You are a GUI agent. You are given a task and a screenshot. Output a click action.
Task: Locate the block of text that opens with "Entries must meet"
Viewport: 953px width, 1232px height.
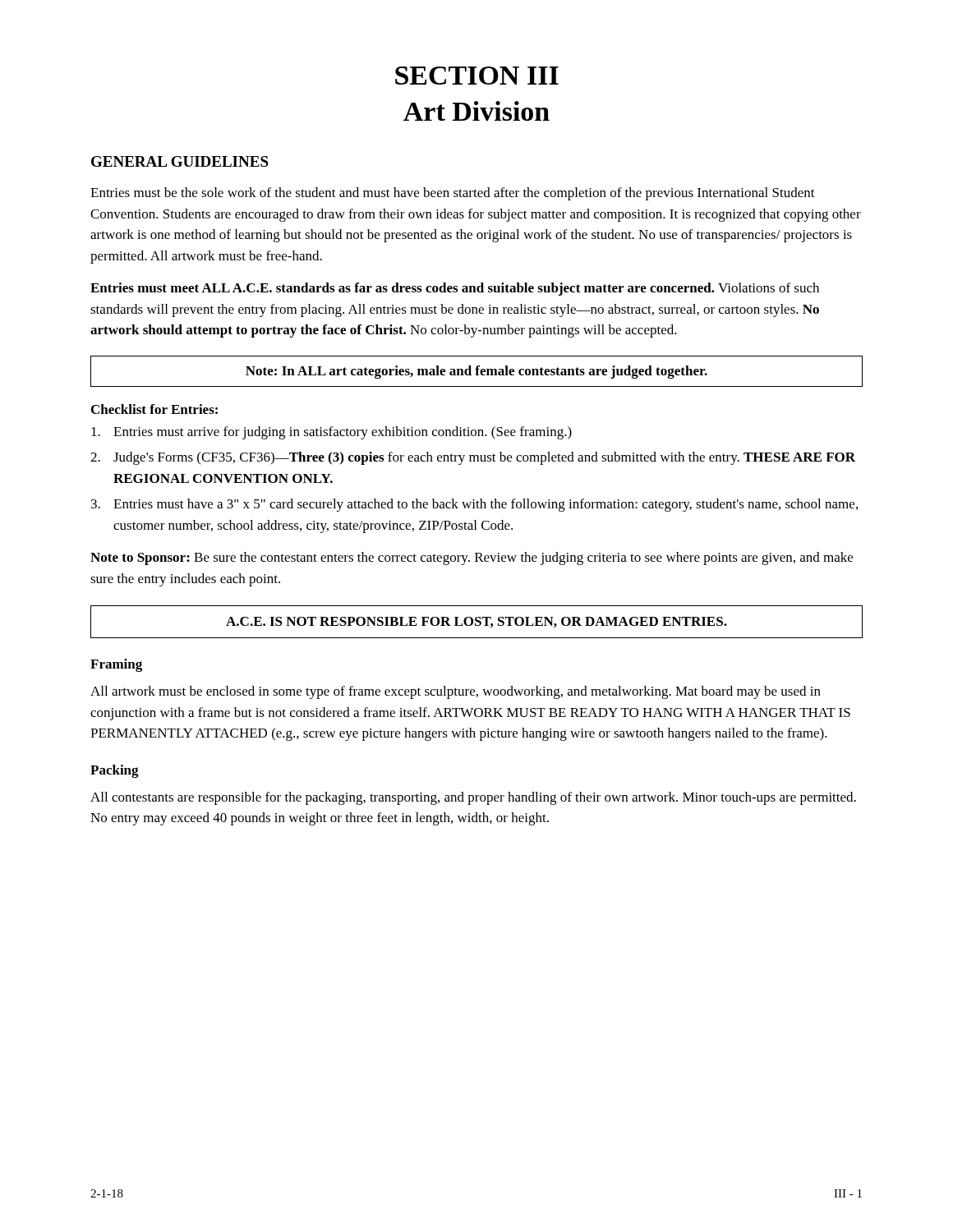click(x=455, y=309)
